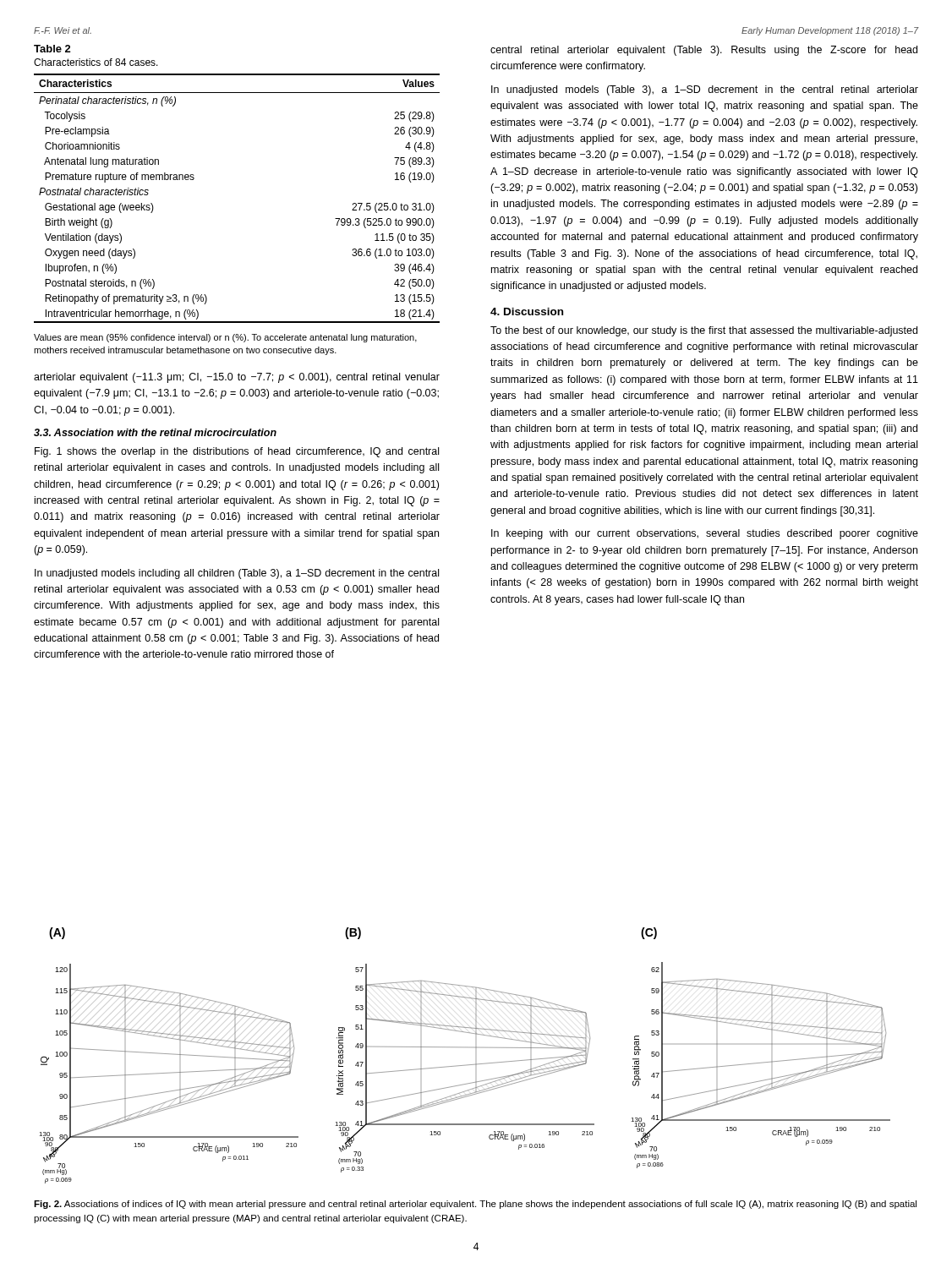Screen dimensions: 1268x952
Task: Find the region starting "Fig. 2. Associations of indices of"
Action: pos(476,1211)
